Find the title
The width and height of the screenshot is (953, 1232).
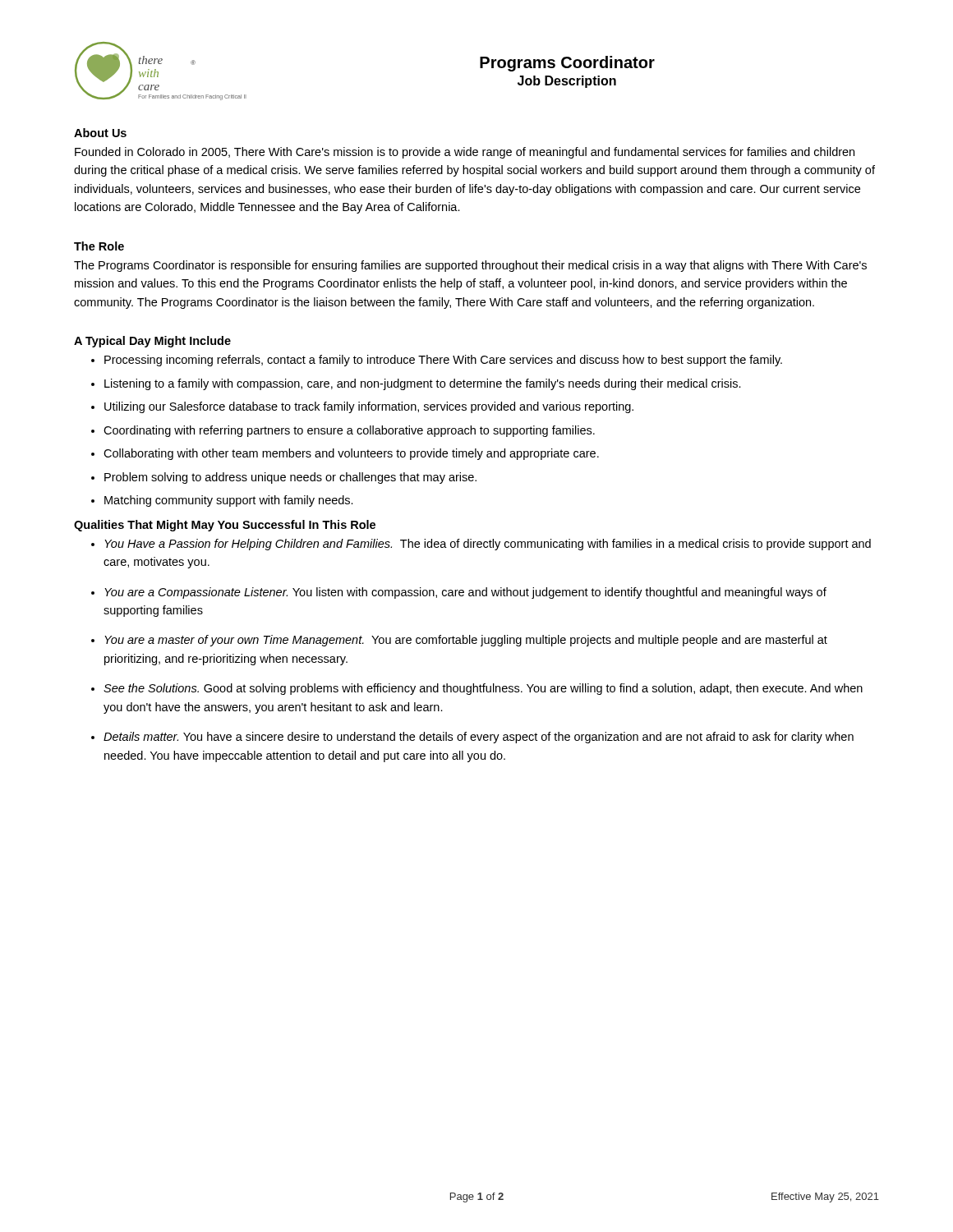tap(567, 71)
